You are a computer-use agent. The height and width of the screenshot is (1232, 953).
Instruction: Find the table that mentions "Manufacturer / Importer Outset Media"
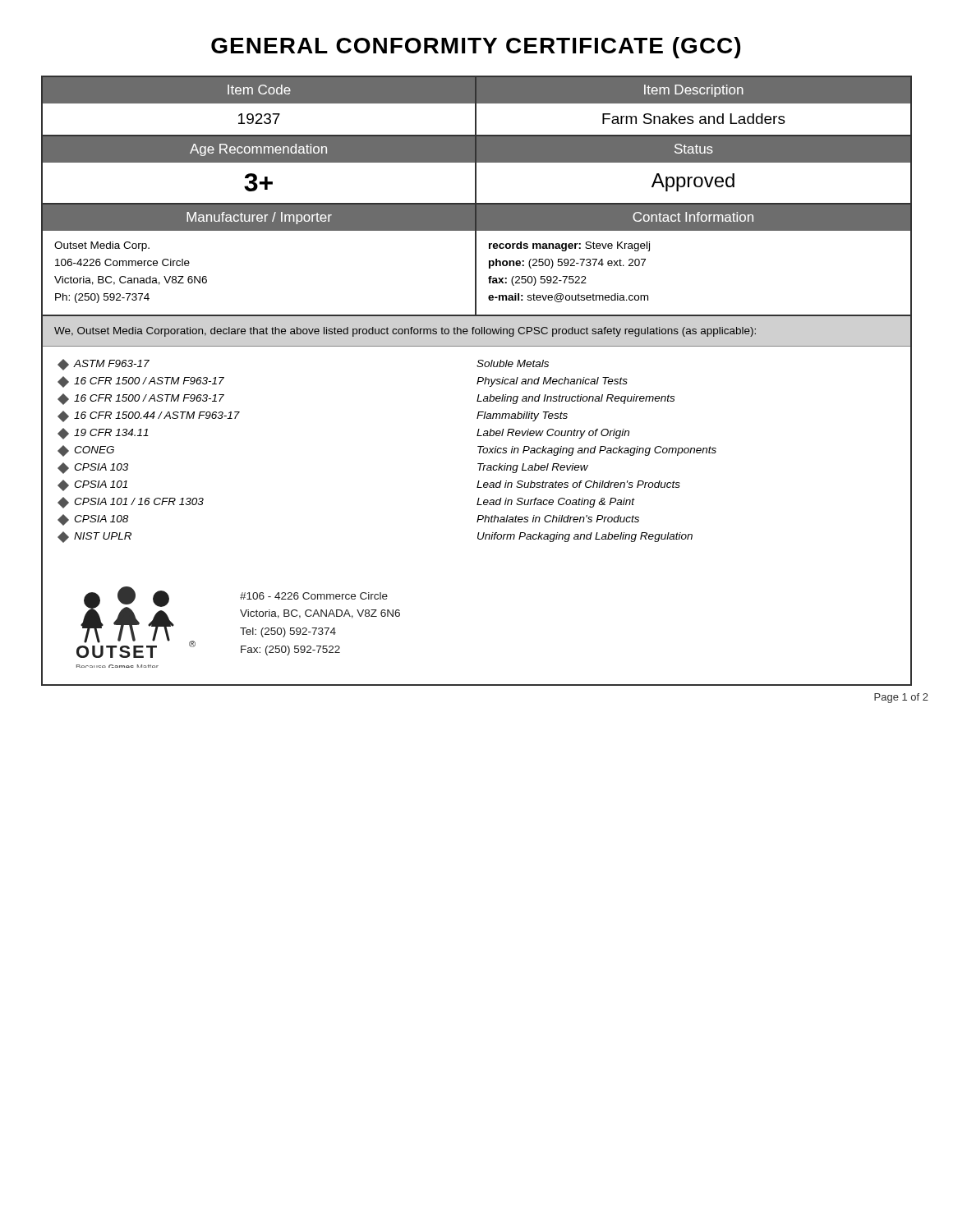pos(476,260)
